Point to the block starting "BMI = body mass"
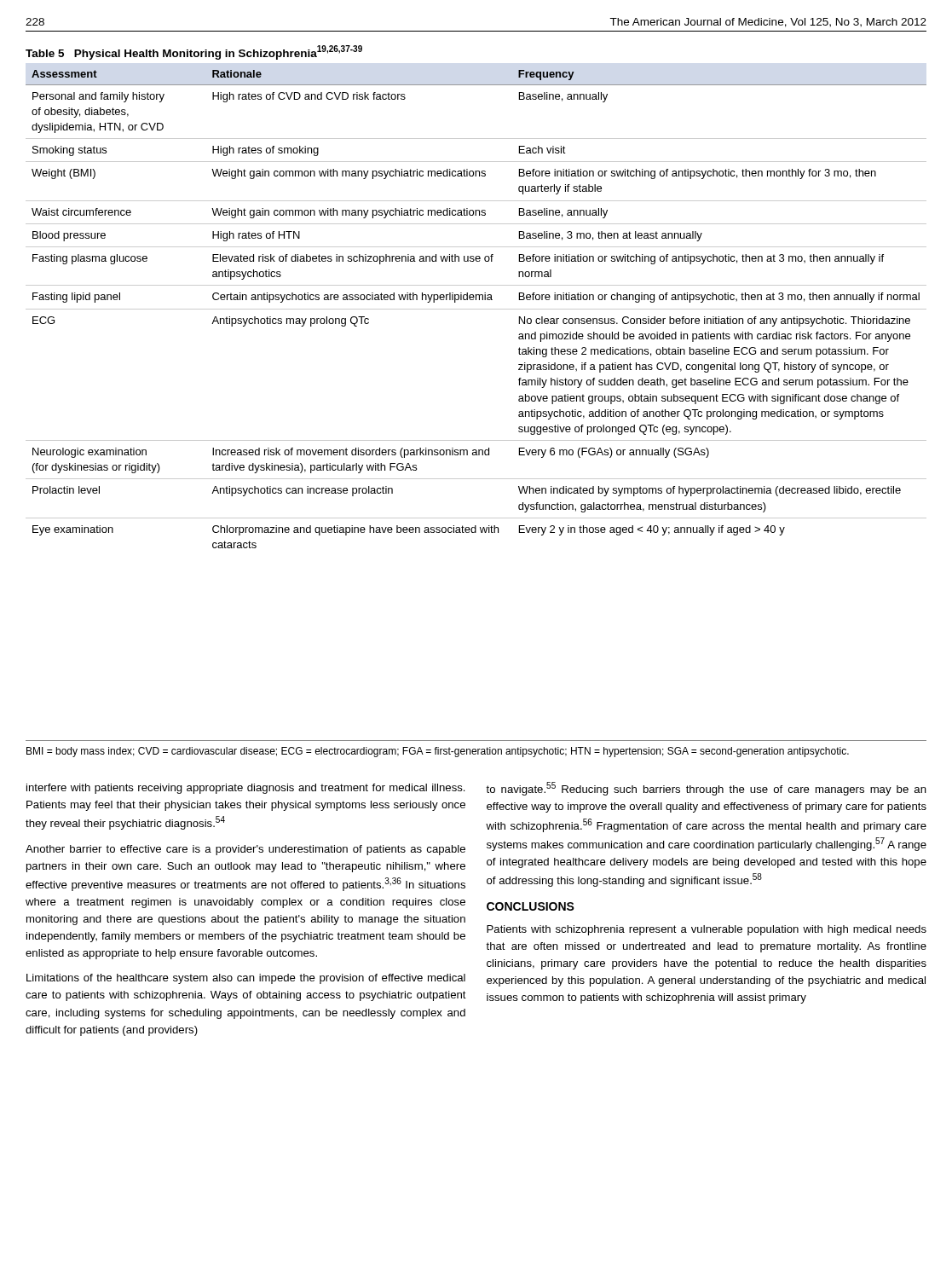 (x=437, y=751)
